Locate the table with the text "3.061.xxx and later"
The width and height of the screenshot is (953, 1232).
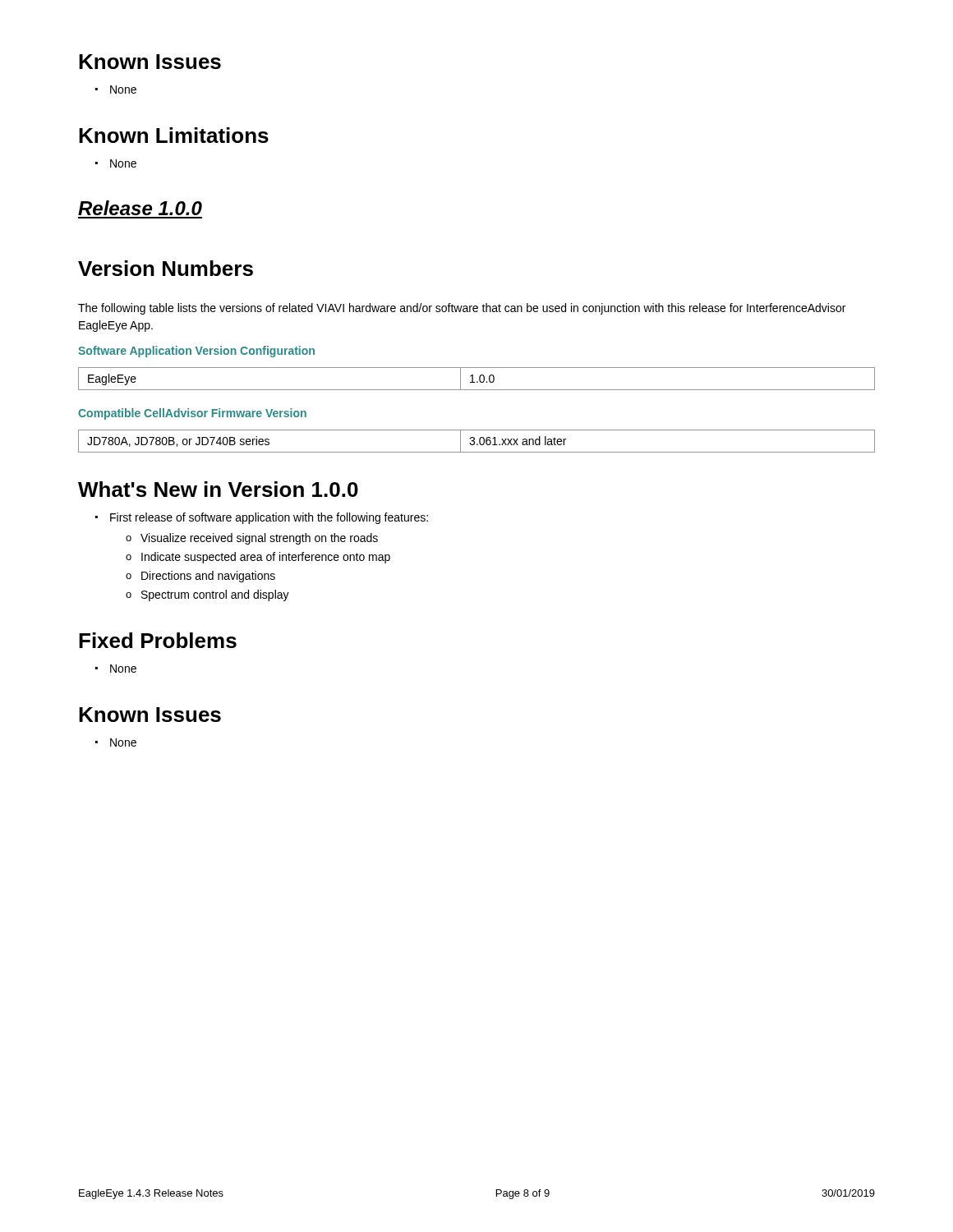coord(476,441)
